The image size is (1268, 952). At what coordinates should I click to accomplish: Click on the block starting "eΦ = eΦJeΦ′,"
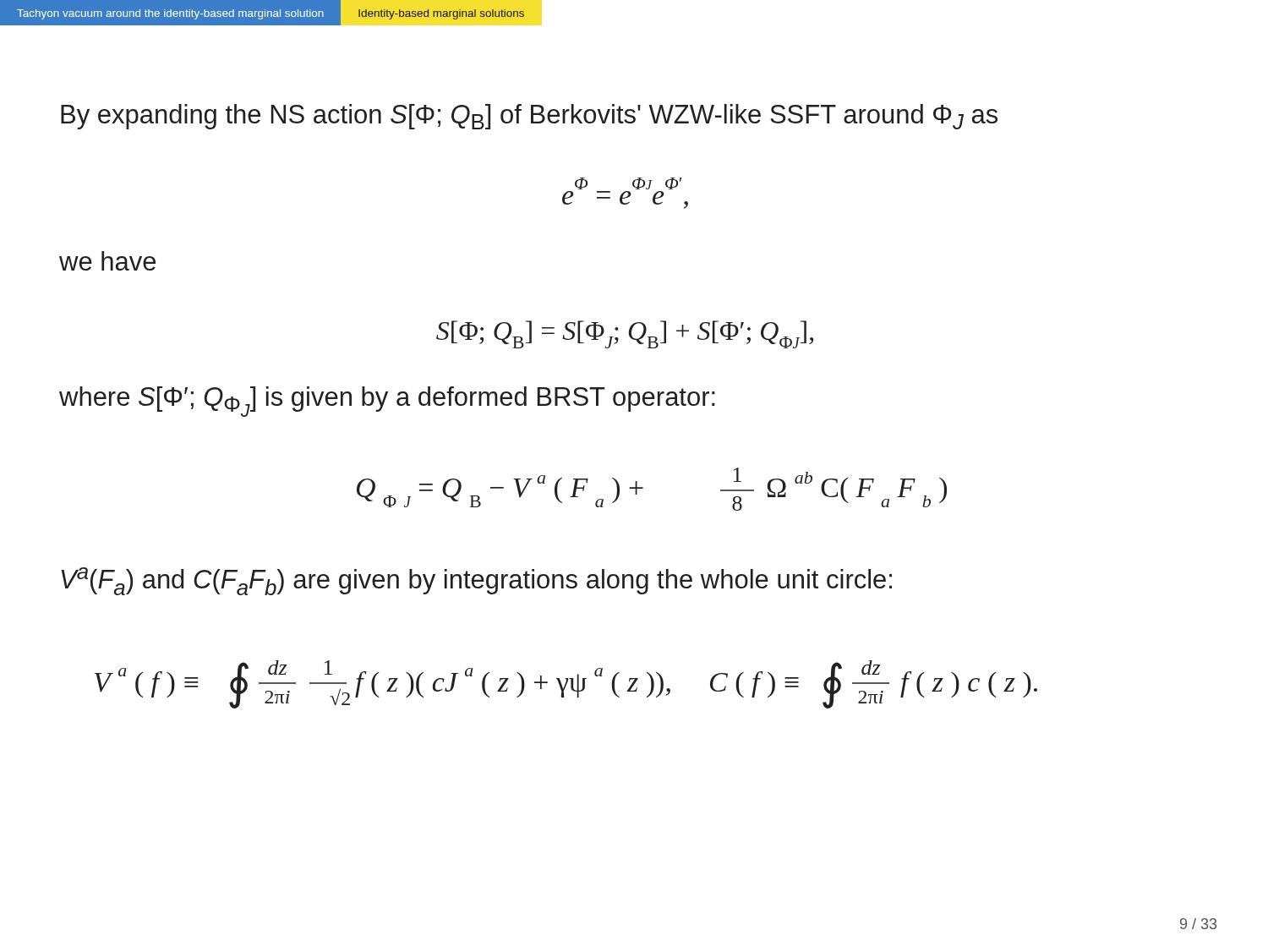626,191
